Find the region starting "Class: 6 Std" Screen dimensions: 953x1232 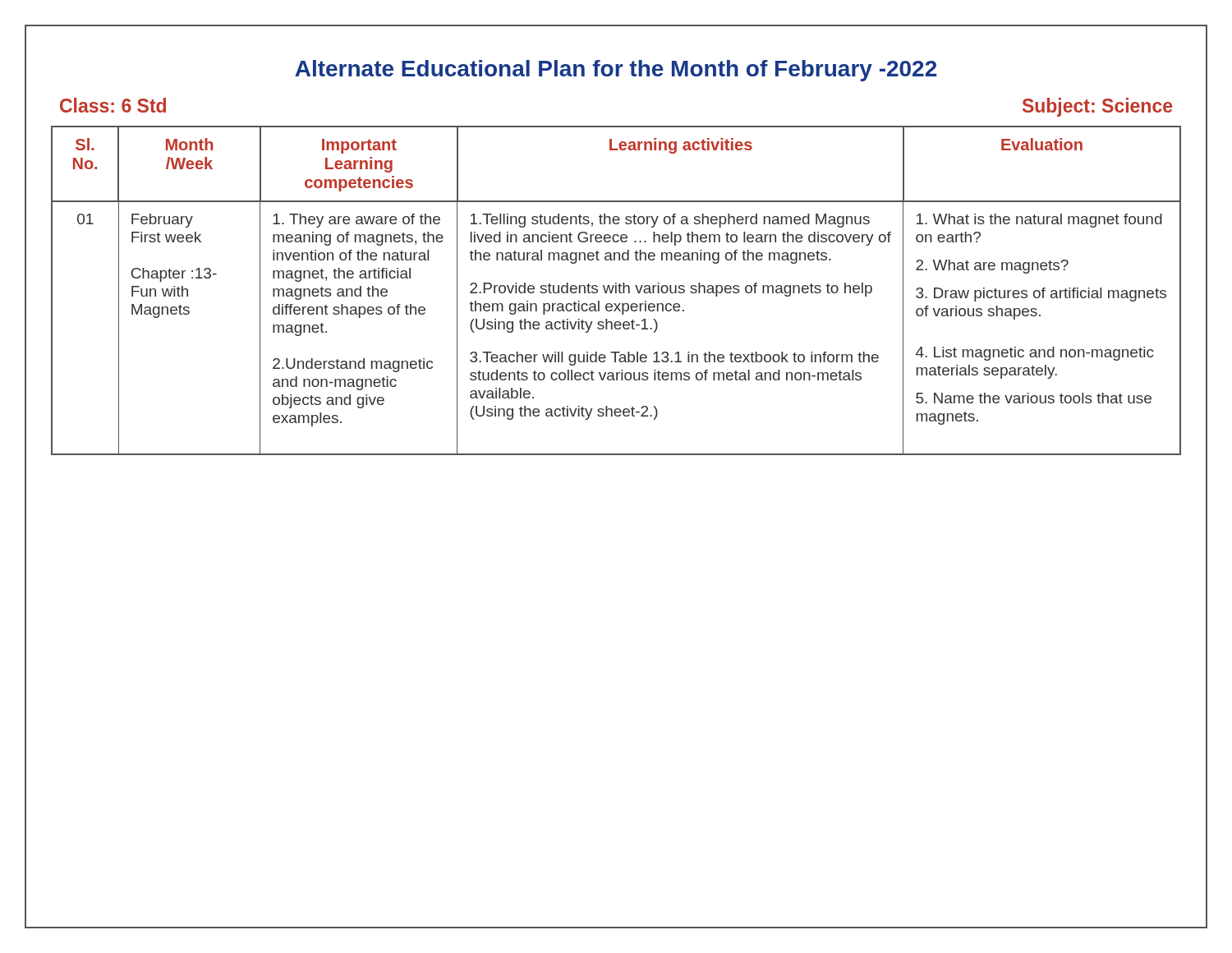(x=113, y=106)
